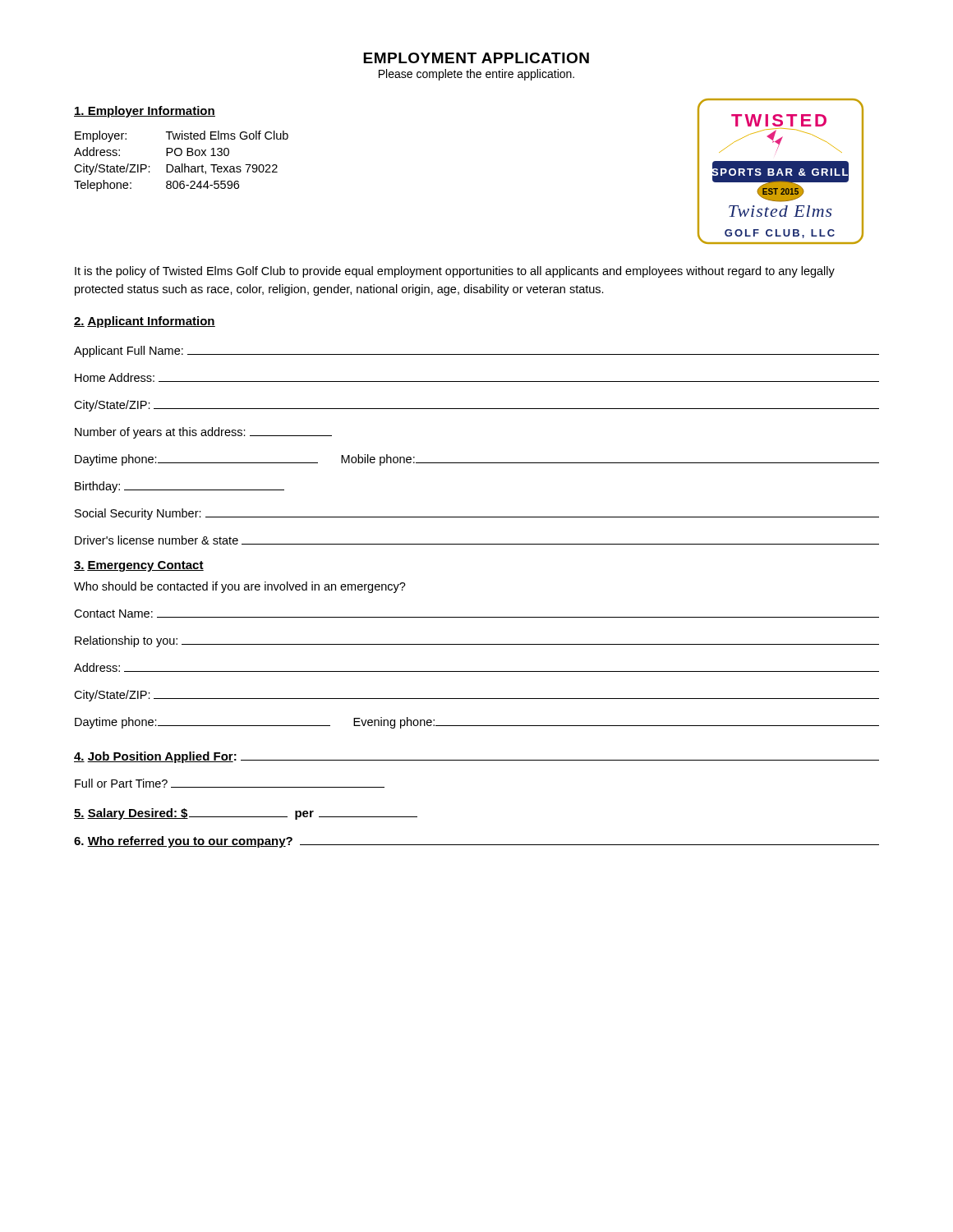Find the text starting "Driver's license number & state"
Screen dimensions: 1232x953
(476, 539)
